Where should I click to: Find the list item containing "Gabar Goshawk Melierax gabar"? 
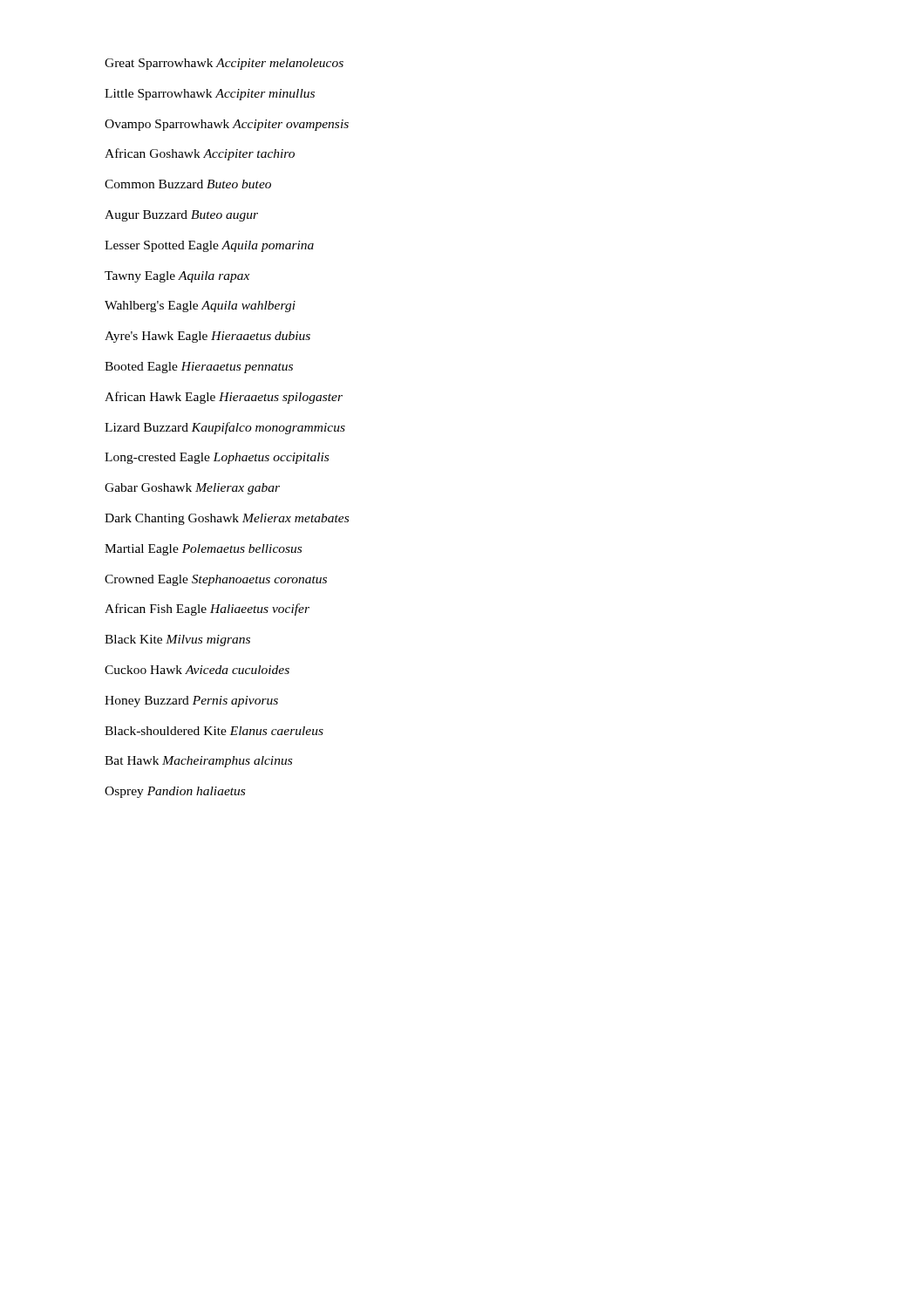coord(192,487)
